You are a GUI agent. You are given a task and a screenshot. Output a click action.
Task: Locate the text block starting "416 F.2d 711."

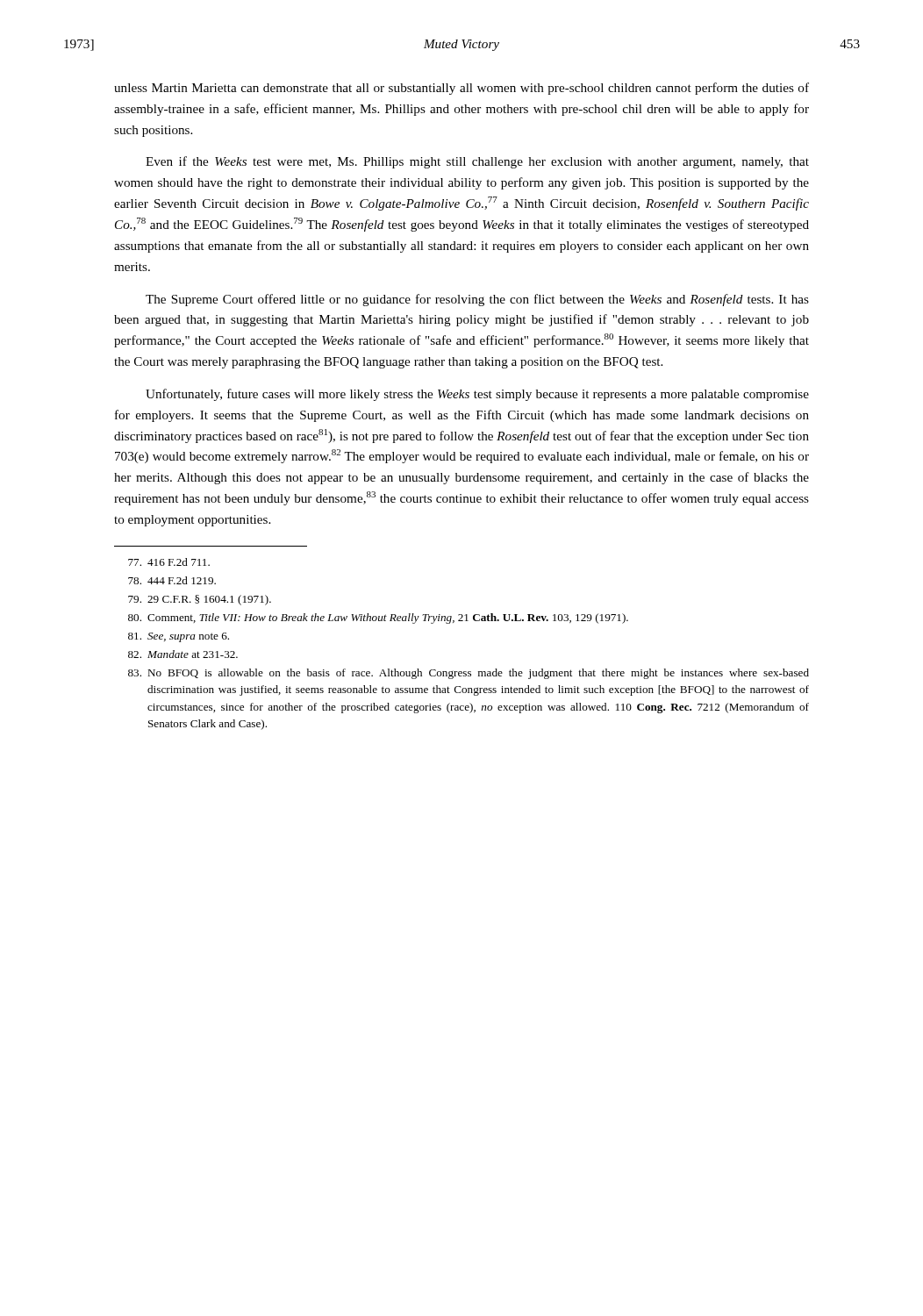tap(169, 562)
